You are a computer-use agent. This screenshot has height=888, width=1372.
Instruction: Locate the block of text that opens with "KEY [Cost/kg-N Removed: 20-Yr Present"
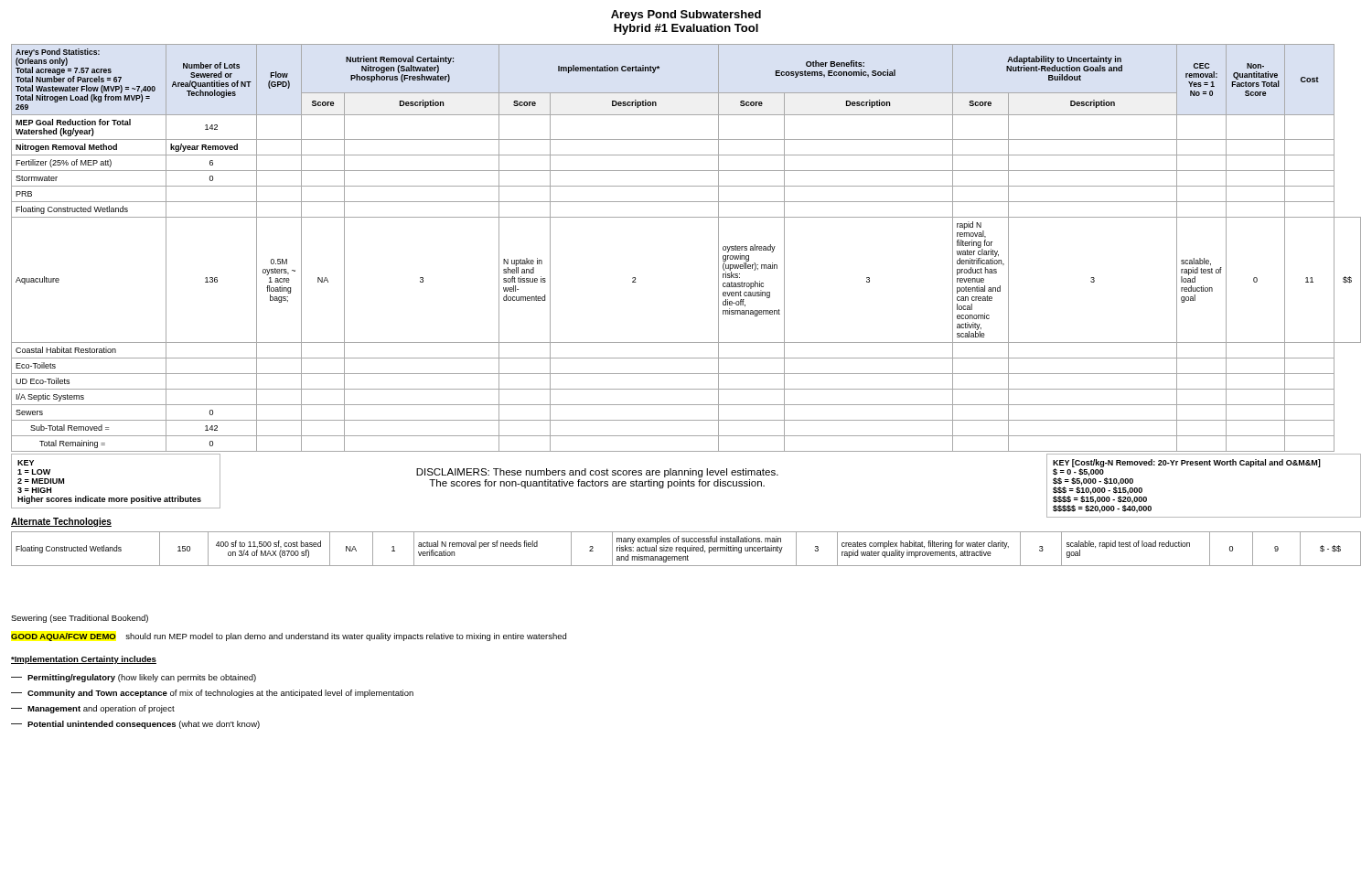[x=1187, y=486]
